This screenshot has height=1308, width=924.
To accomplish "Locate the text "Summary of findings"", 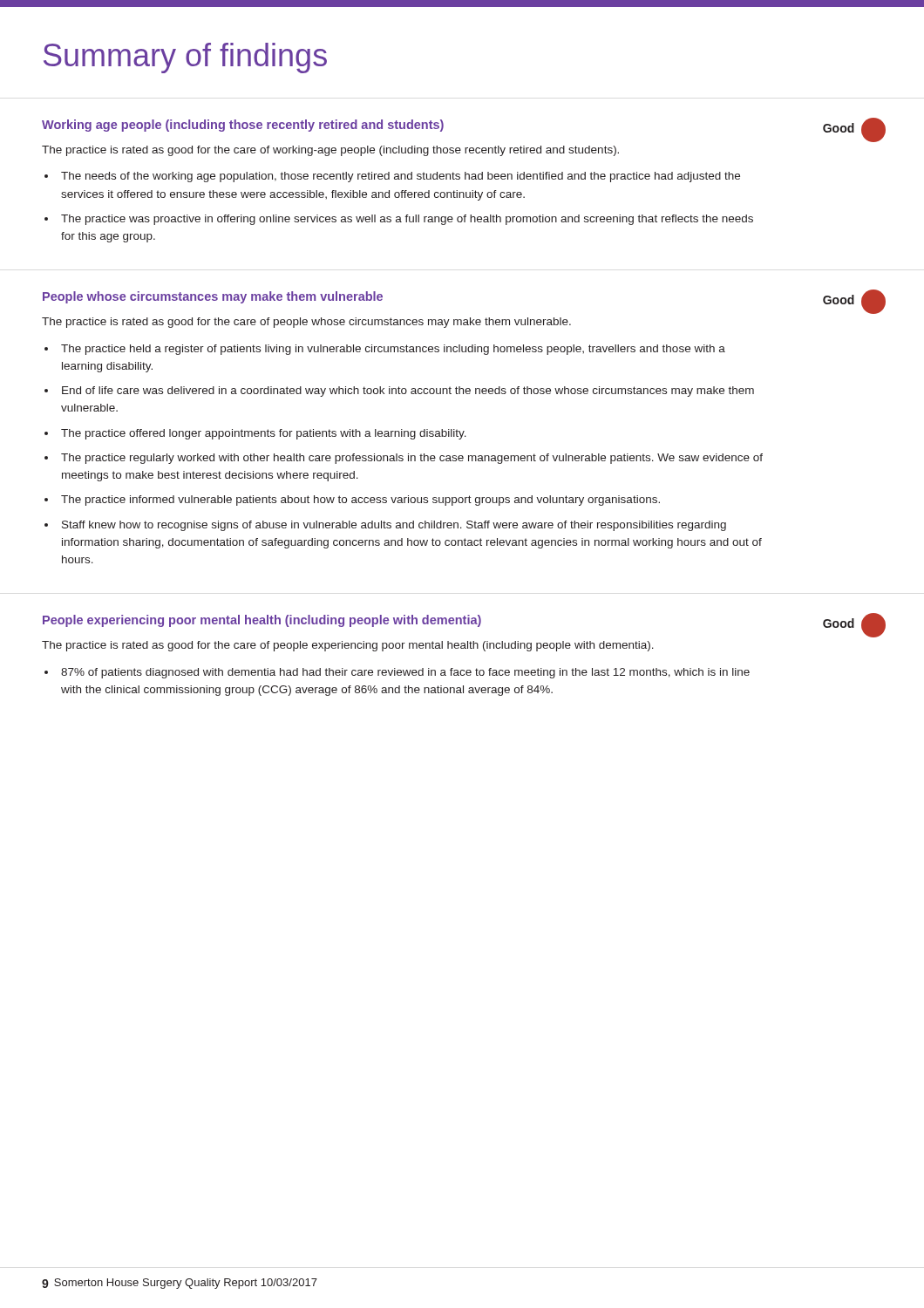I will click(185, 58).
